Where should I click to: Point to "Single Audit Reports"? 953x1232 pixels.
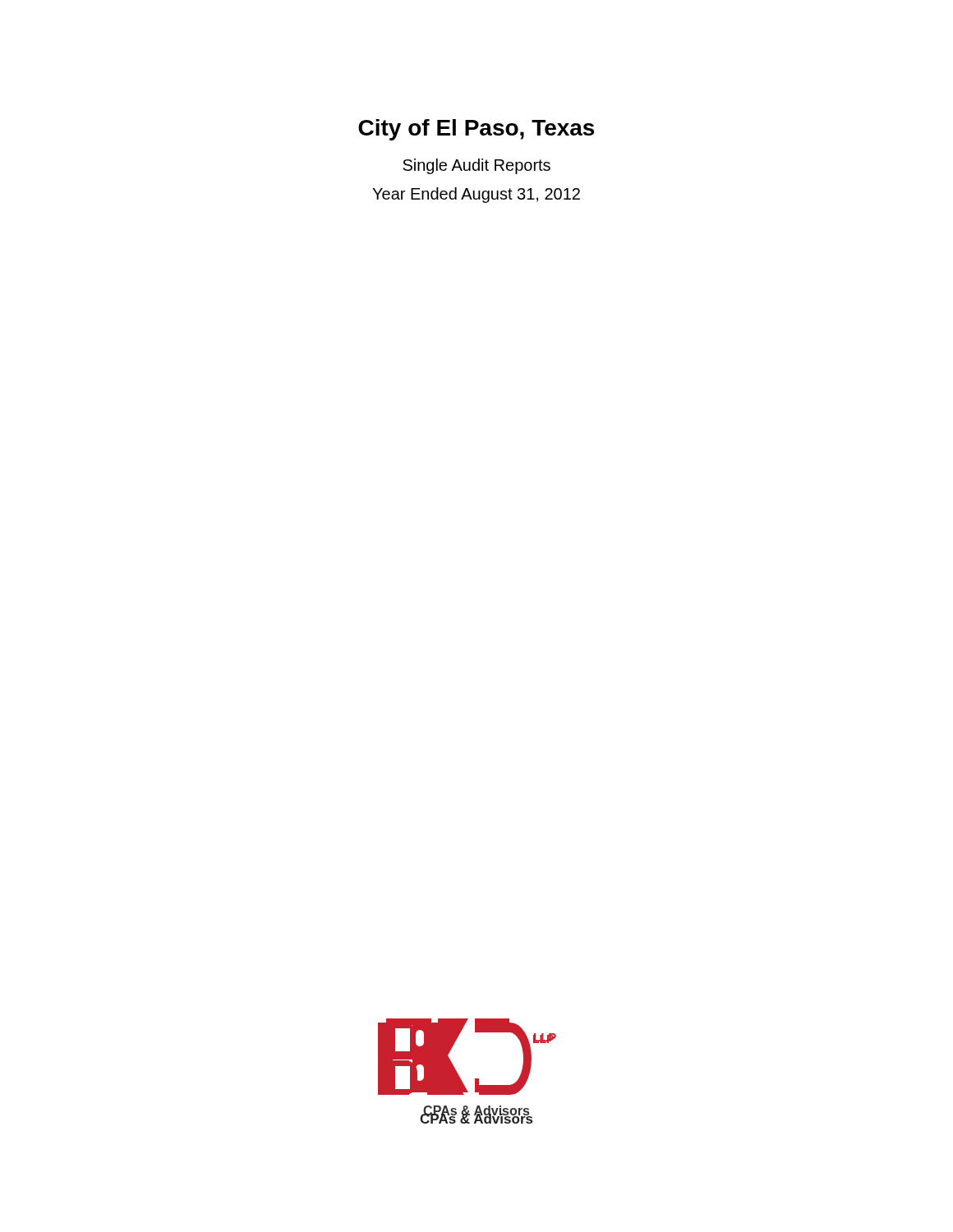point(476,166)
